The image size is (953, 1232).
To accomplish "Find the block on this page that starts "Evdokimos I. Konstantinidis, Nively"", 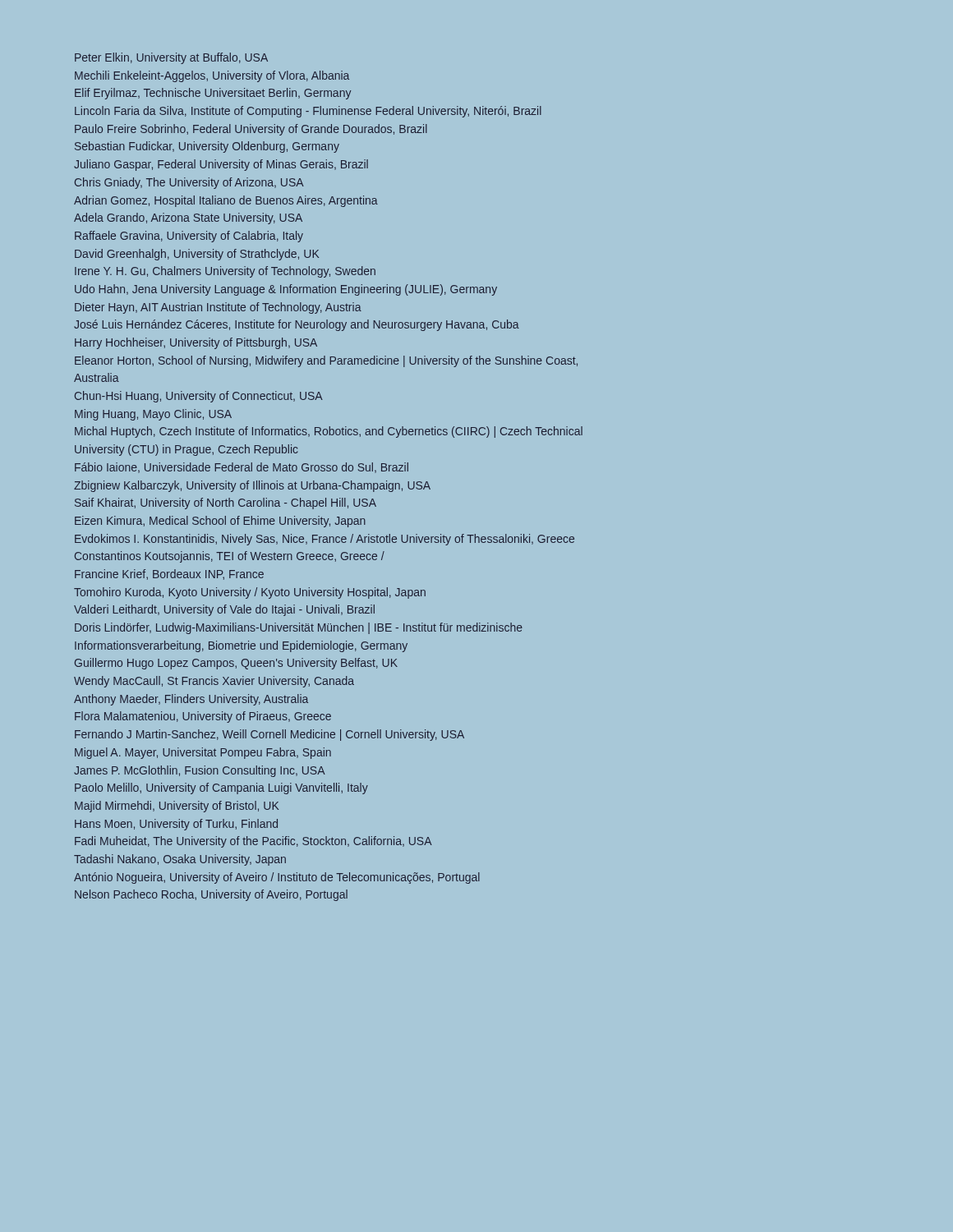I will (x=489, y=539).
